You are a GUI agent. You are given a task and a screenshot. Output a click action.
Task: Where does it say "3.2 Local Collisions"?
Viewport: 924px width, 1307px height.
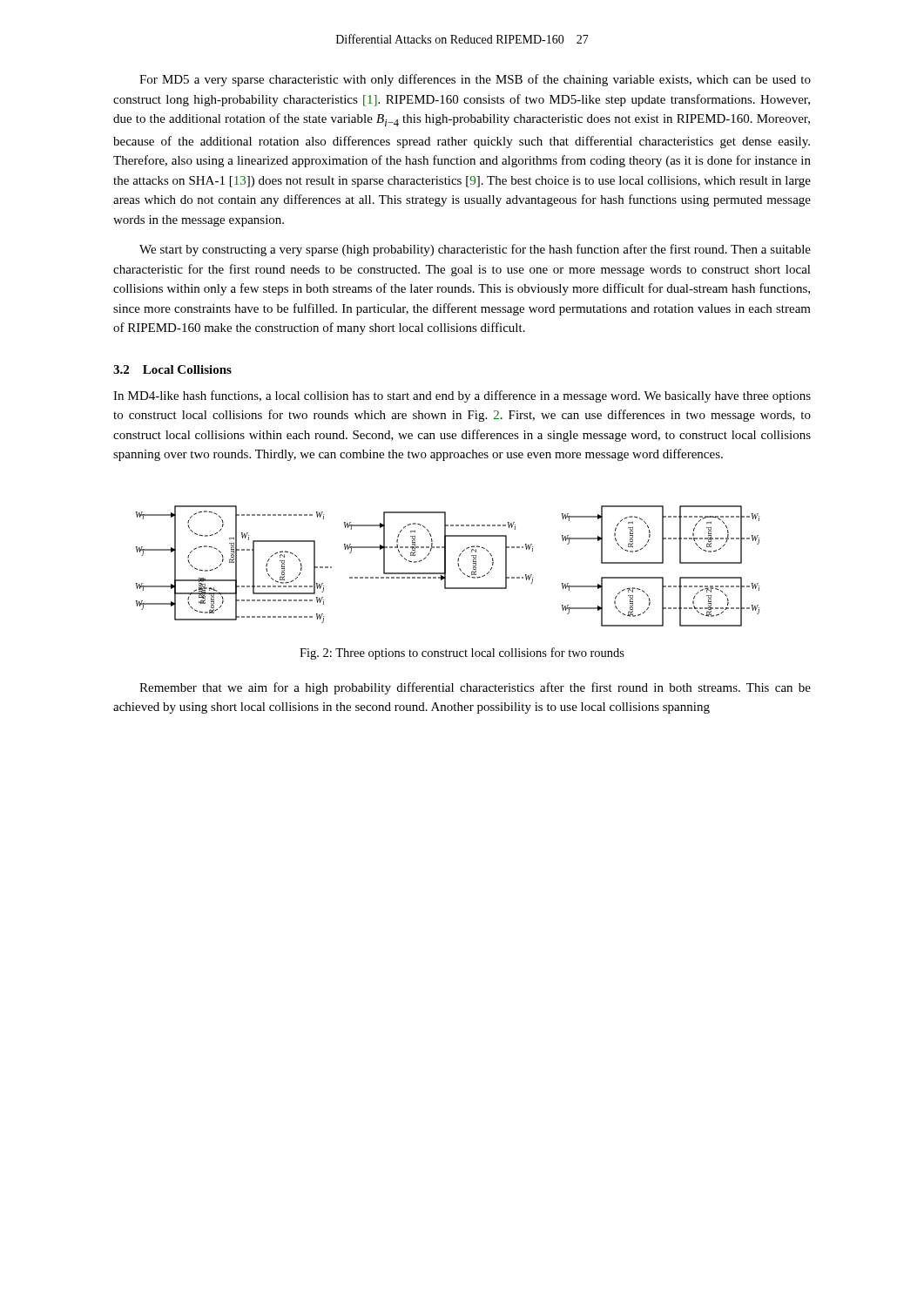[172, 369]
